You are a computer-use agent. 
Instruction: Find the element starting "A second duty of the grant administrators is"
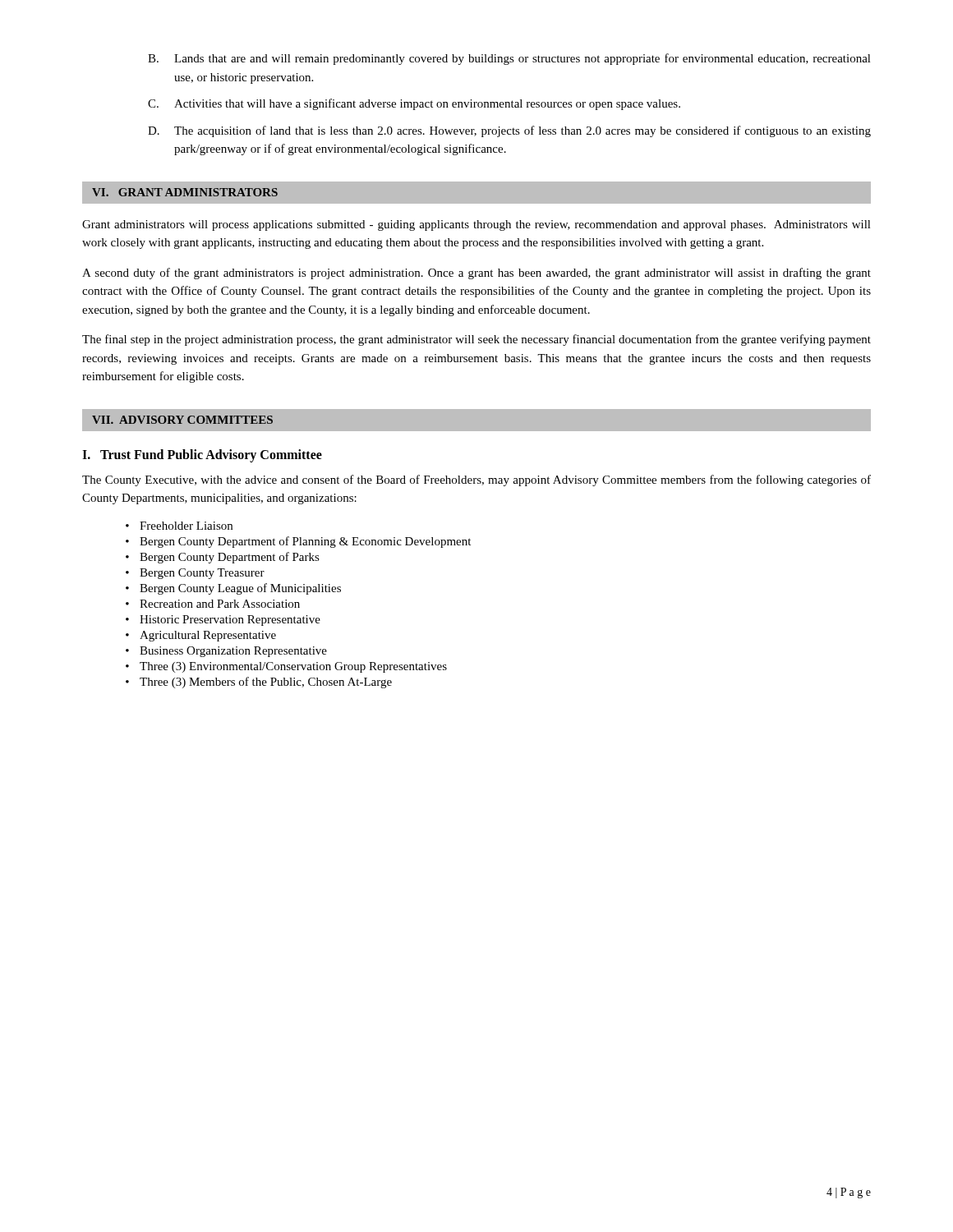click(x=476, y=291)
